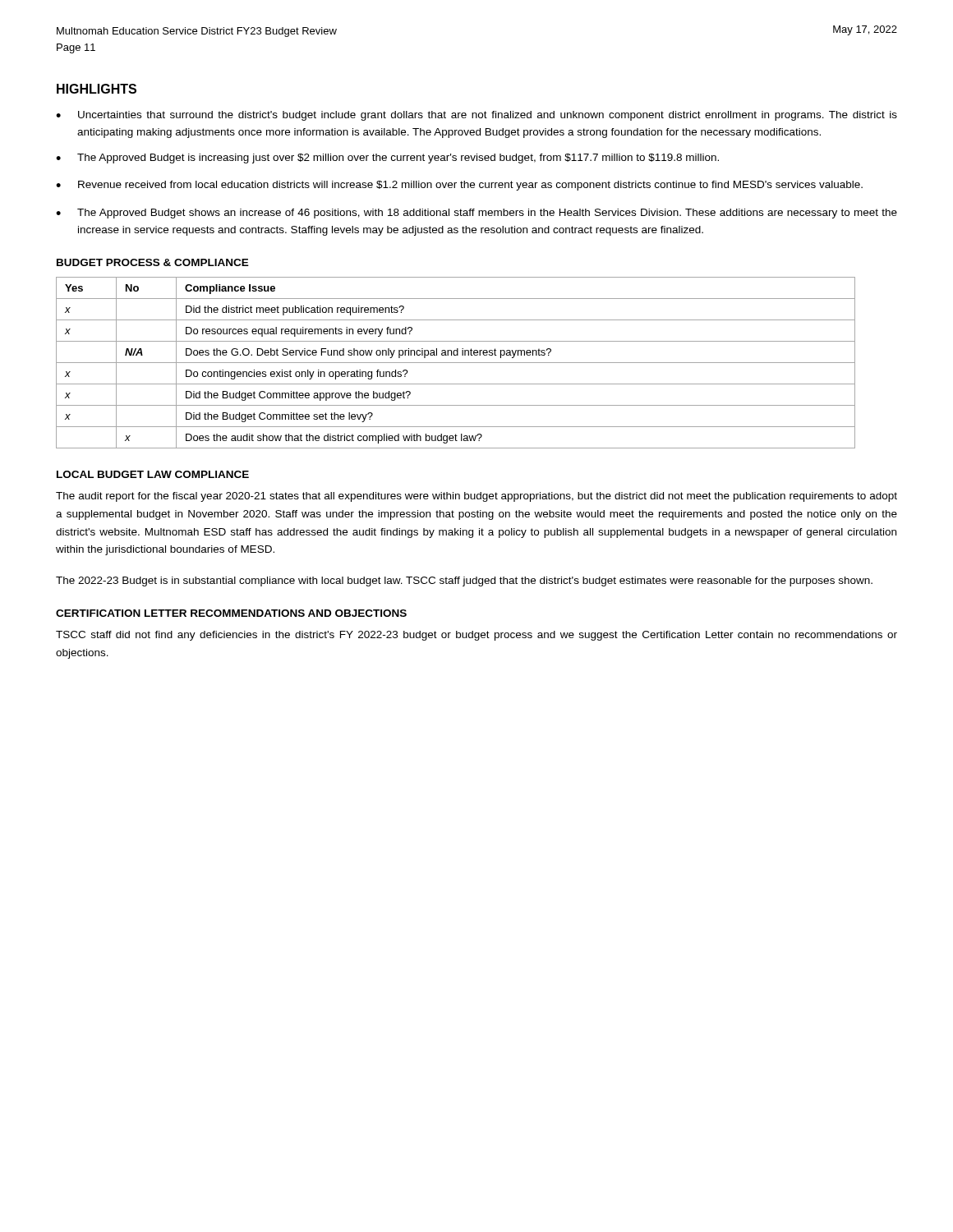Viewport: 953px width, 1232px height.
Task: Point to the block beginning "• Uncertainties that surround the"
Action: point(476,124)
